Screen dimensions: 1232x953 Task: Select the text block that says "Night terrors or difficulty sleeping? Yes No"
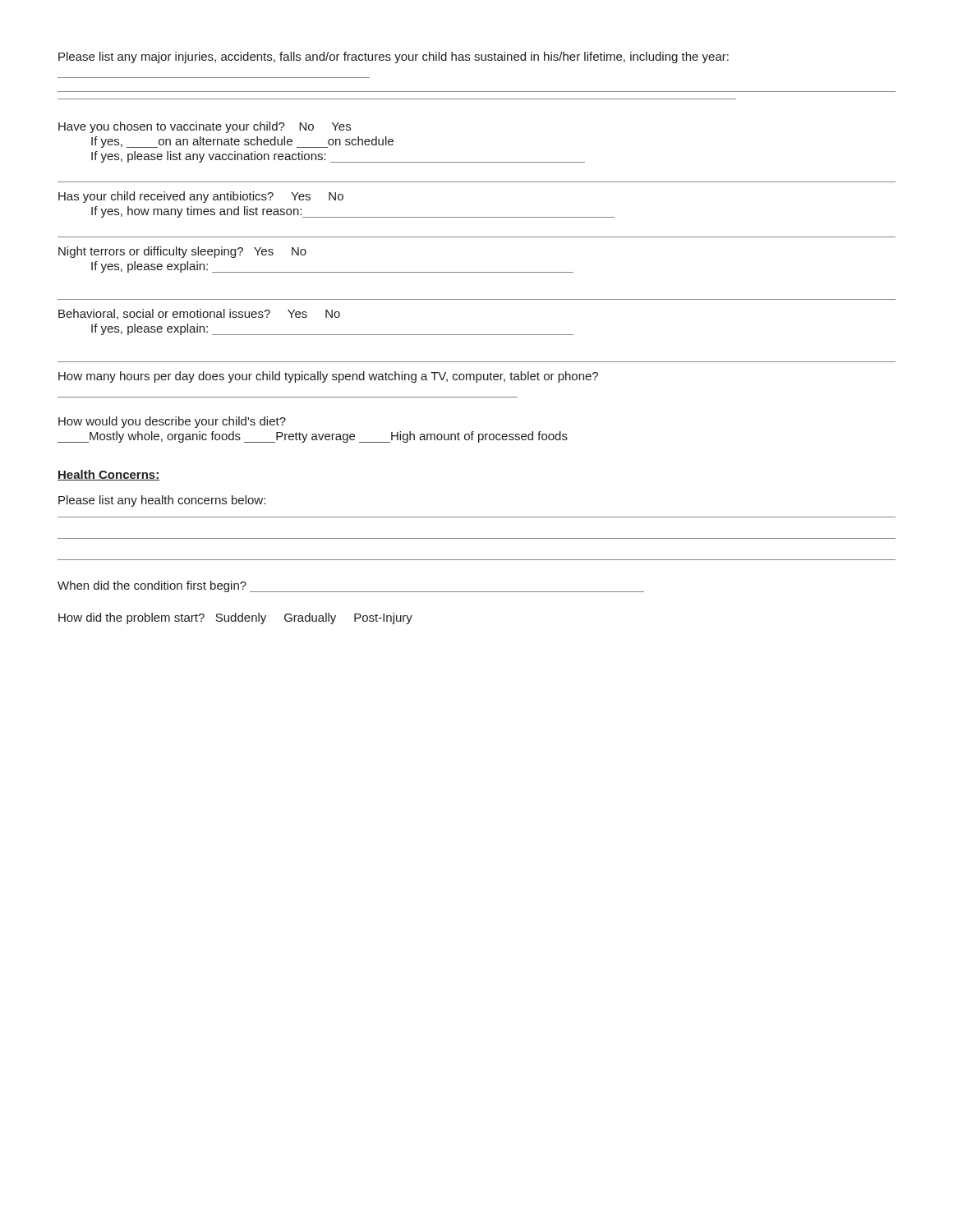click(x=182, y=252)
